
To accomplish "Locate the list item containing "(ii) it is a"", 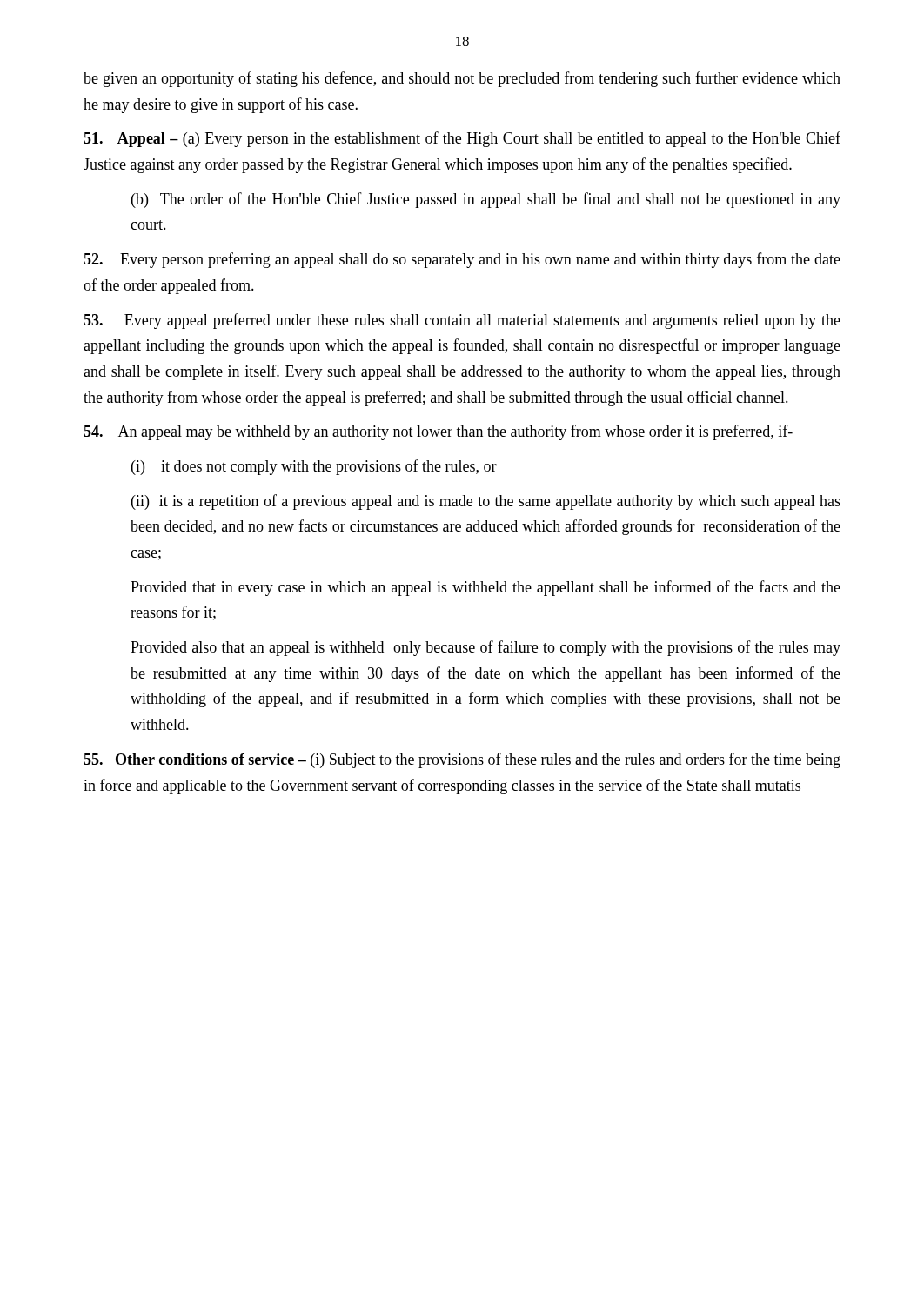I will pos(485,527).
